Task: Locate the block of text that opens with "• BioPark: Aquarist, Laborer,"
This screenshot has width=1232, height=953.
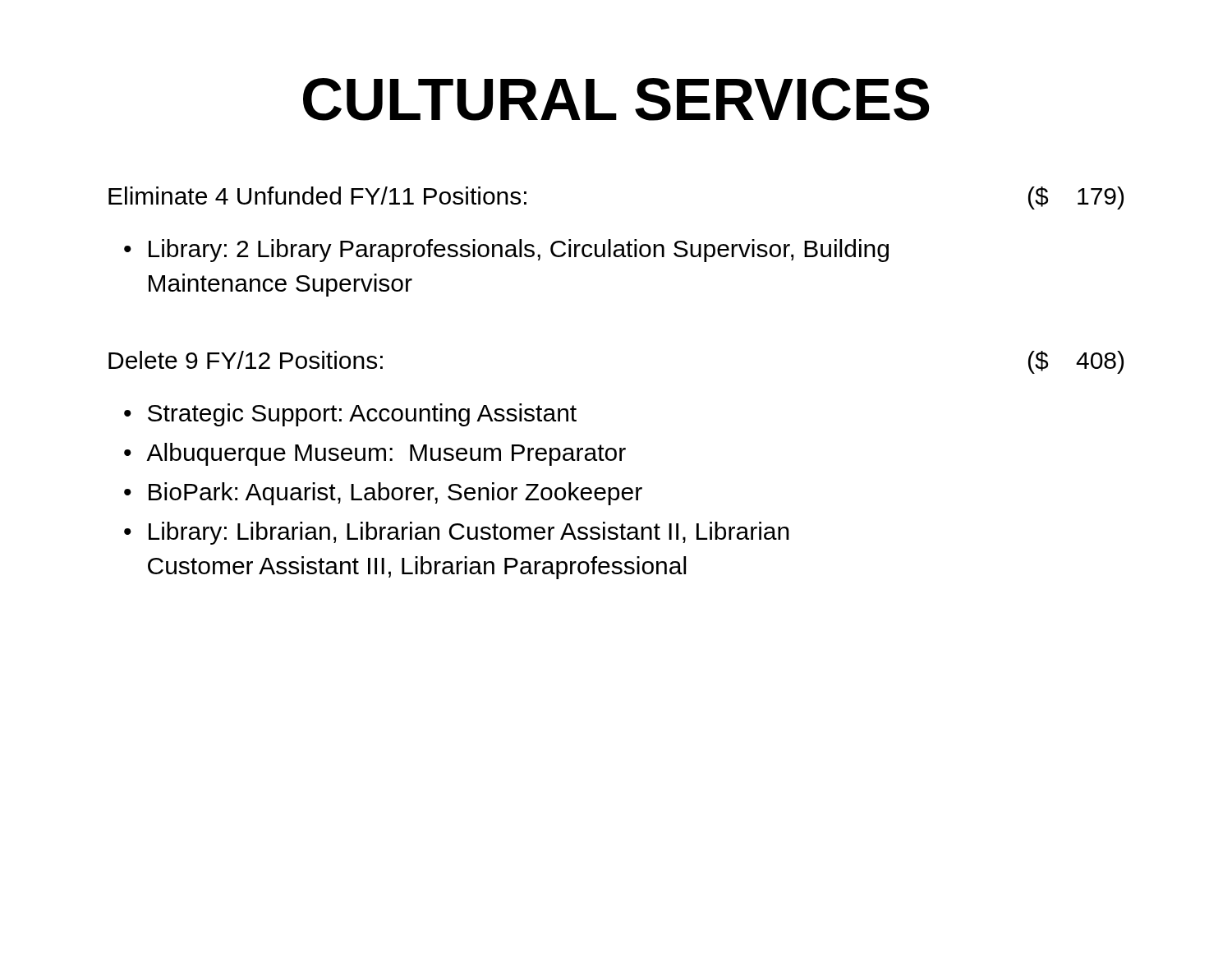Action: point(383,492)
